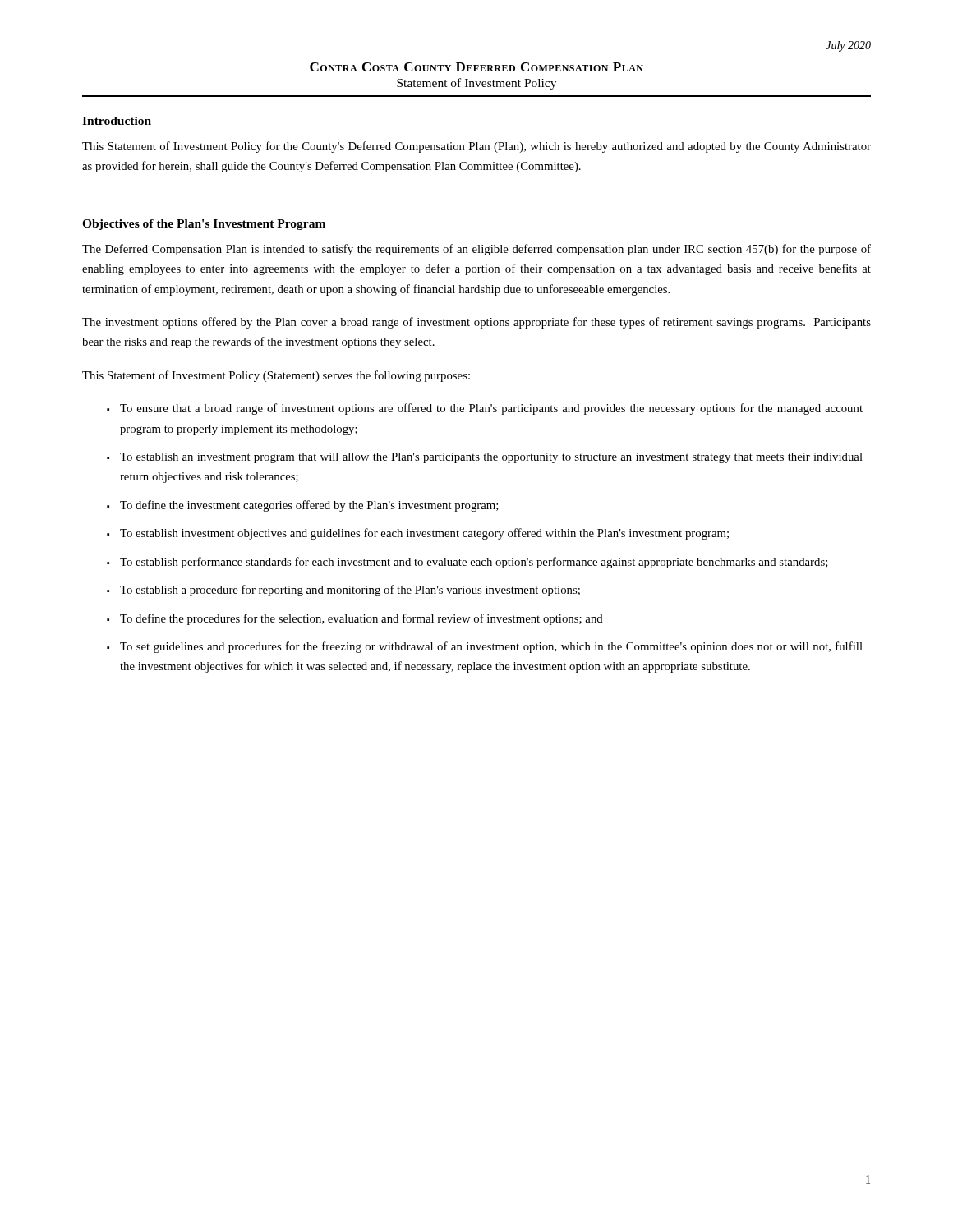Click where it says "Objectives of the Plan's Investment Program"
The height and width of the screenshot is (1232, 953).
point(204,223)
